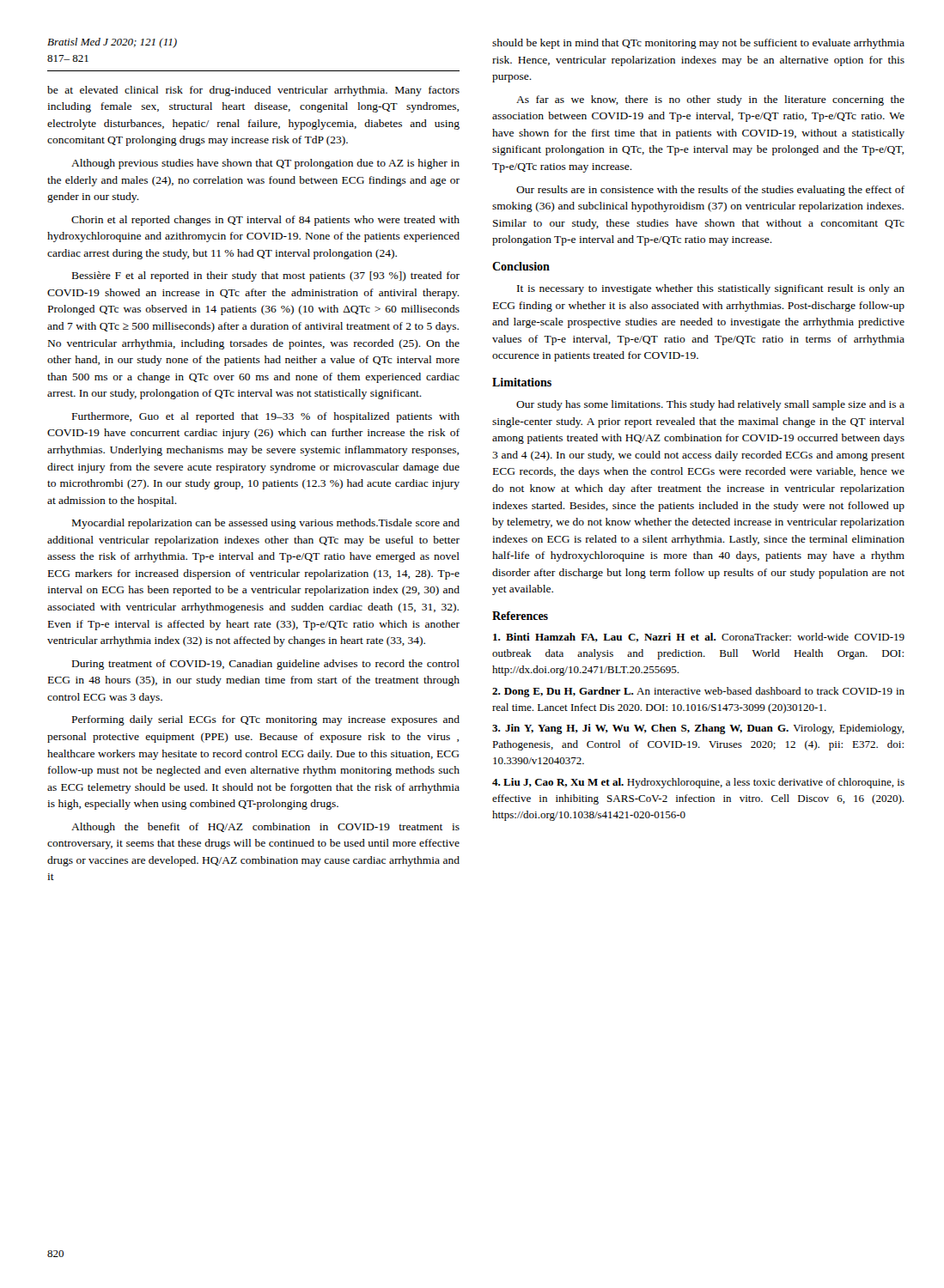
Task: Select the text block that reads "Chorin et al reported"
Action: [253, 236]
